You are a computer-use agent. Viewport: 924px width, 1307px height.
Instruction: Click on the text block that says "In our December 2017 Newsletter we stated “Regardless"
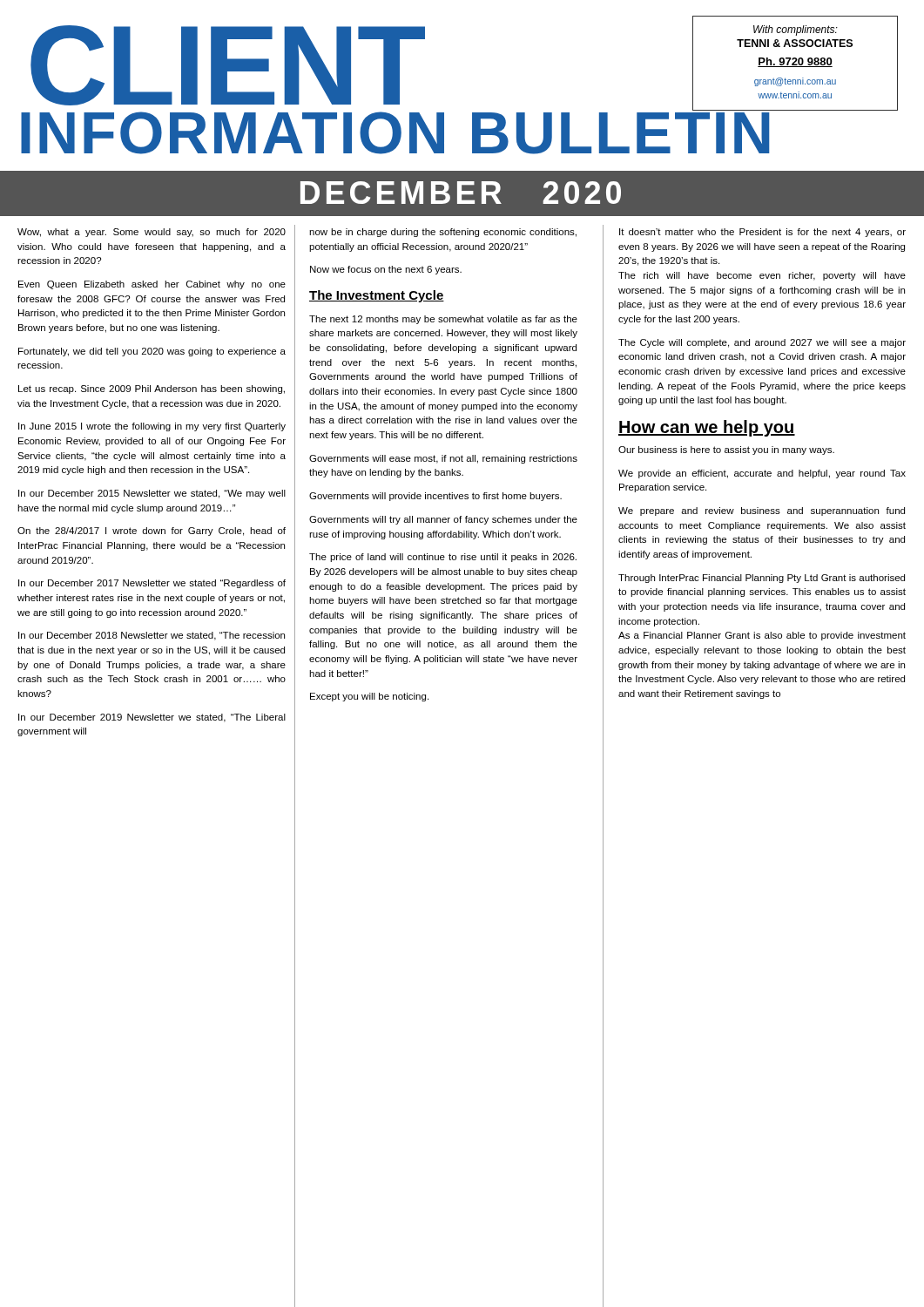152,598
